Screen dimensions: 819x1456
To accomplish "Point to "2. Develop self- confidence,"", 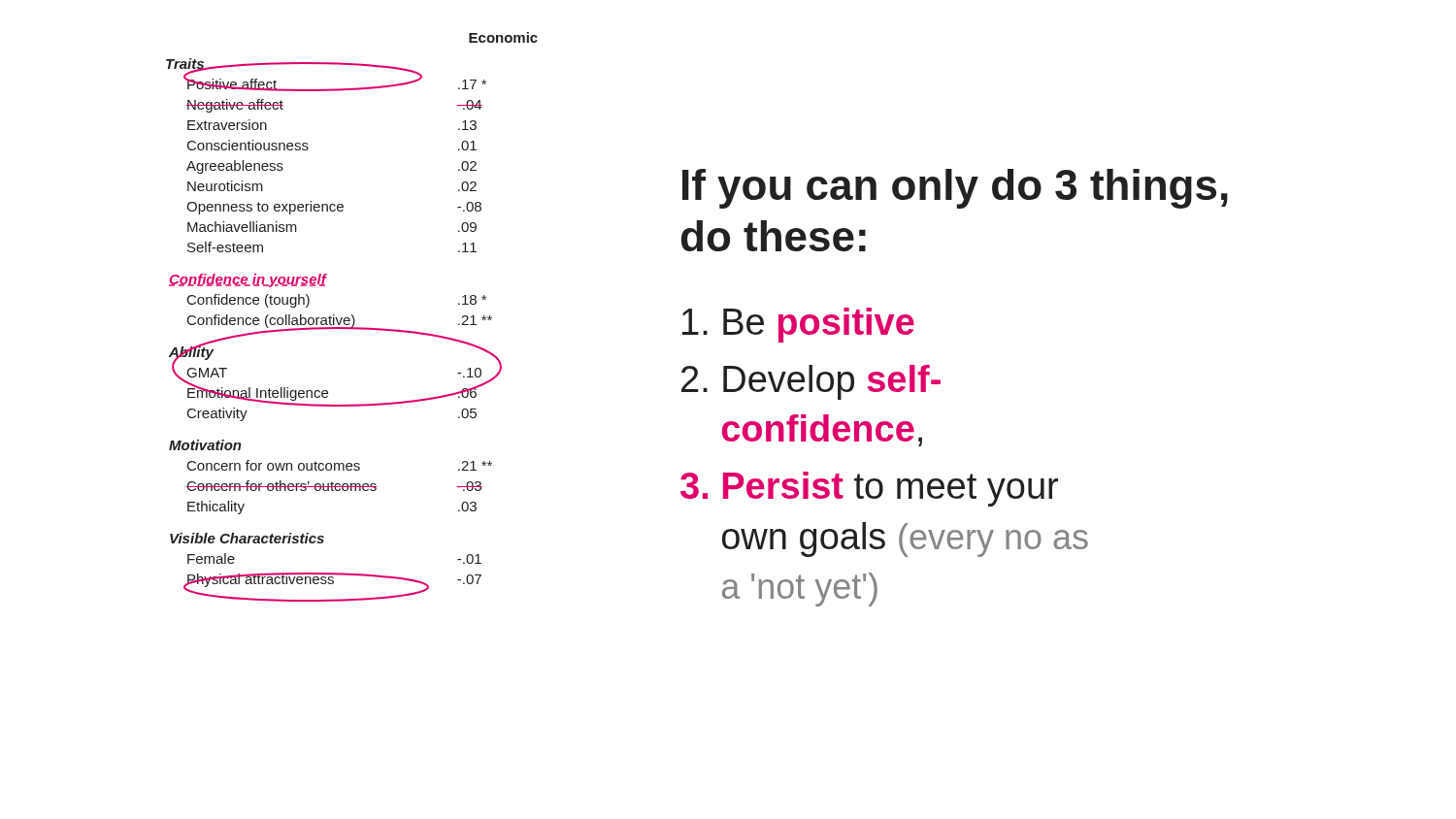I will click(x=811, y=404).
